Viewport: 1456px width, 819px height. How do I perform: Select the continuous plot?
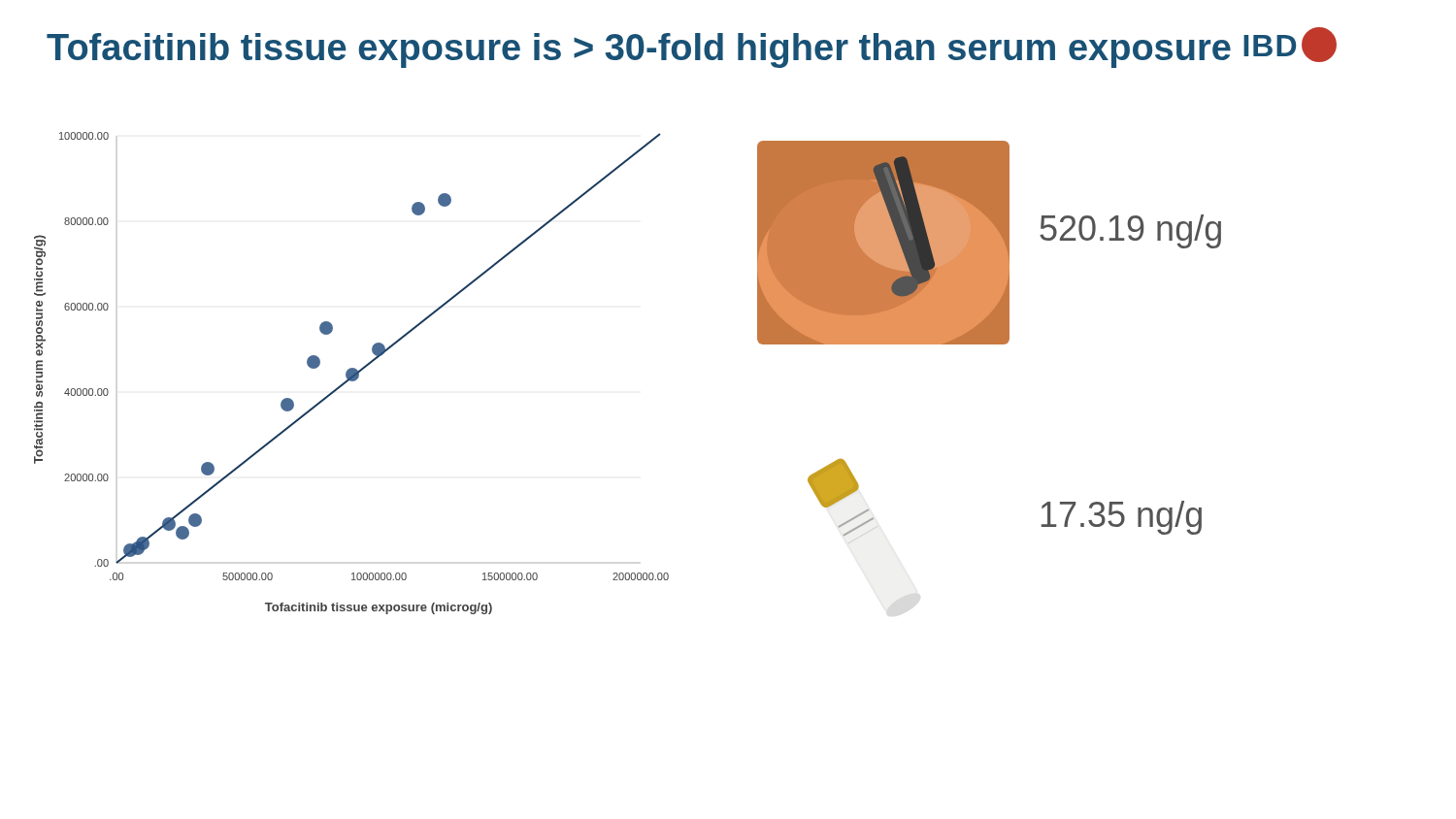[349, 388]
